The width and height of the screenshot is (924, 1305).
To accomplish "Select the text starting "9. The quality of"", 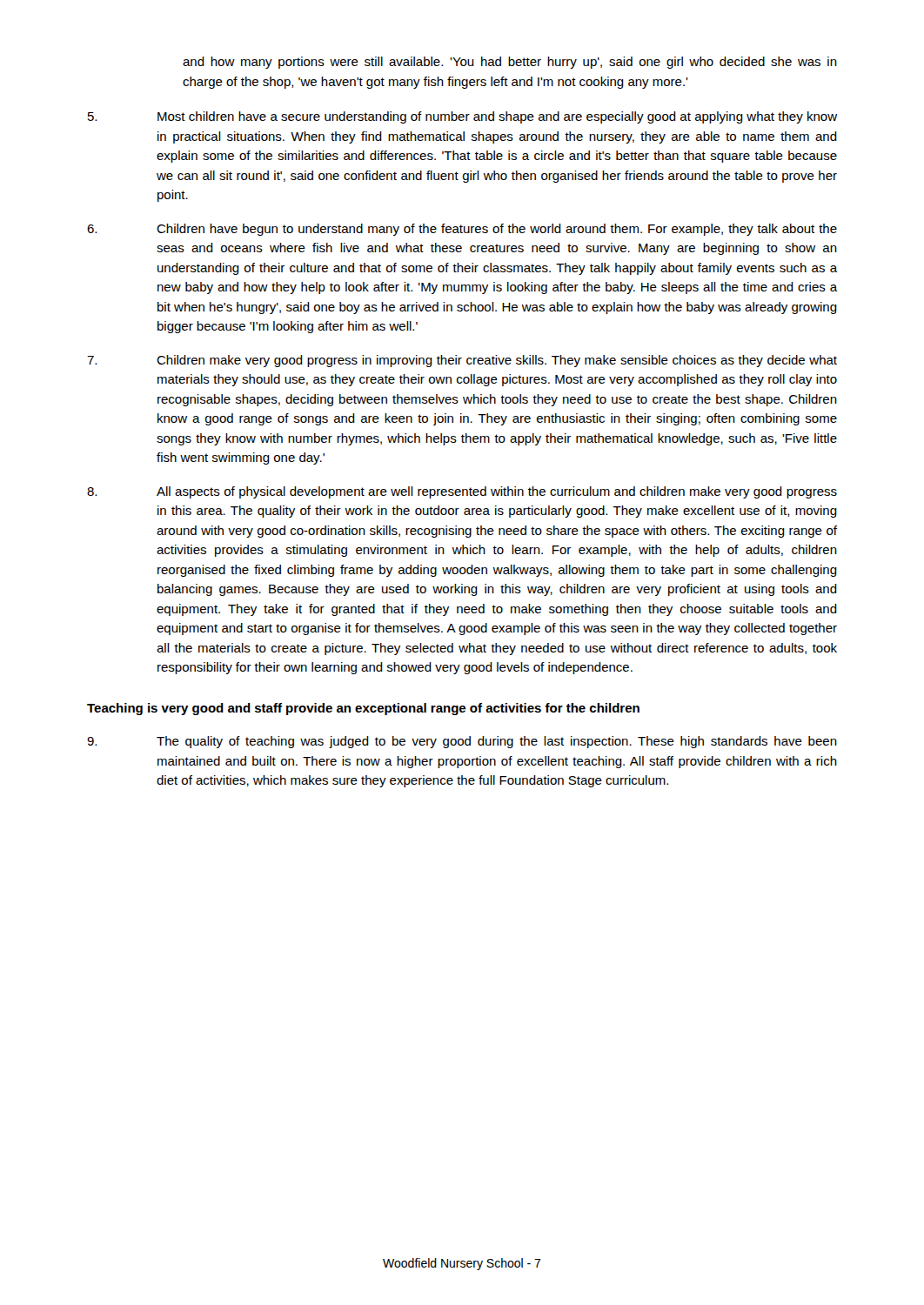I will coord(462,761).
